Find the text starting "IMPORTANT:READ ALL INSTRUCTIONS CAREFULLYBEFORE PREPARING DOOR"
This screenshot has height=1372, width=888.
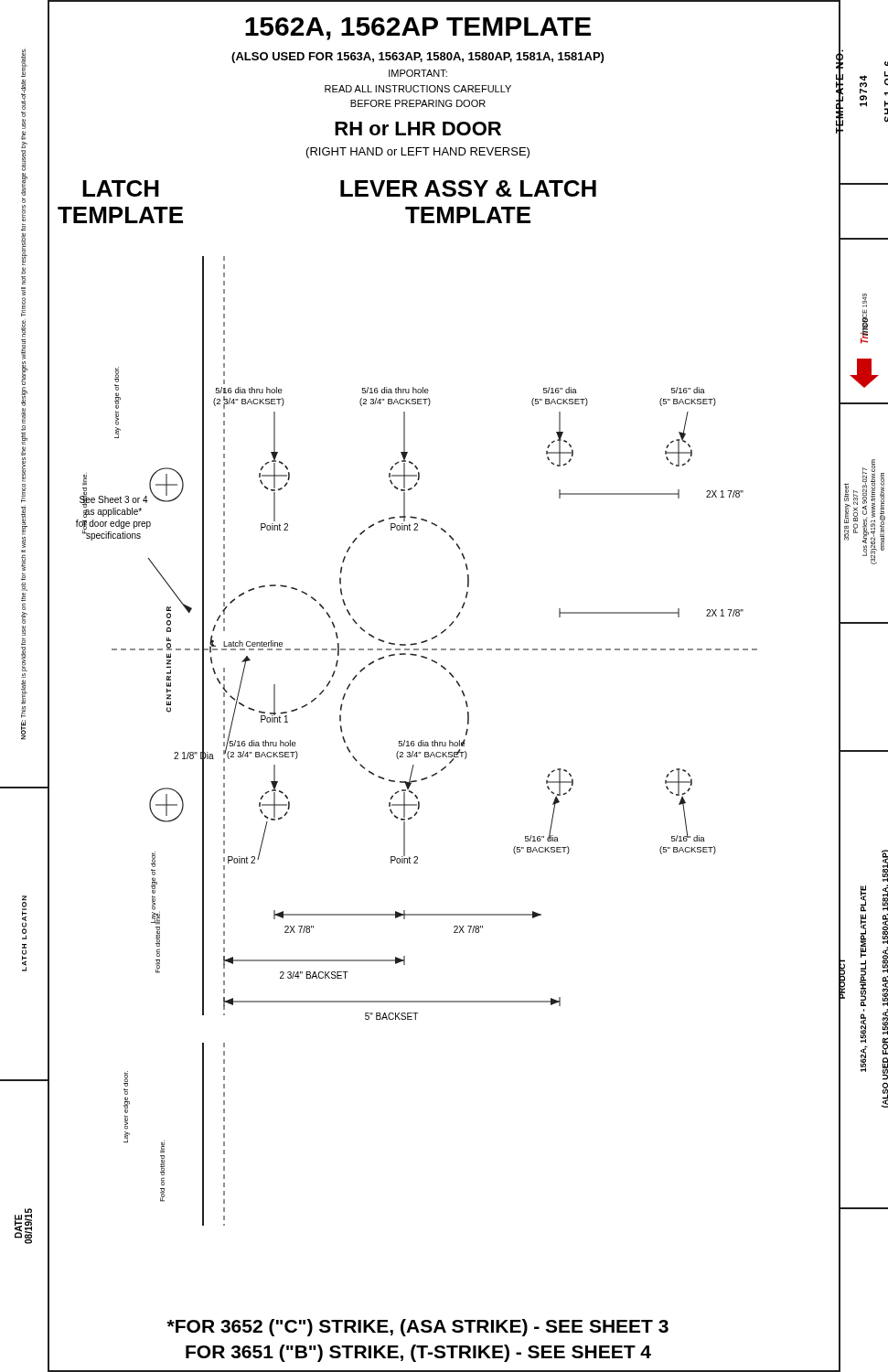(418, 88)
